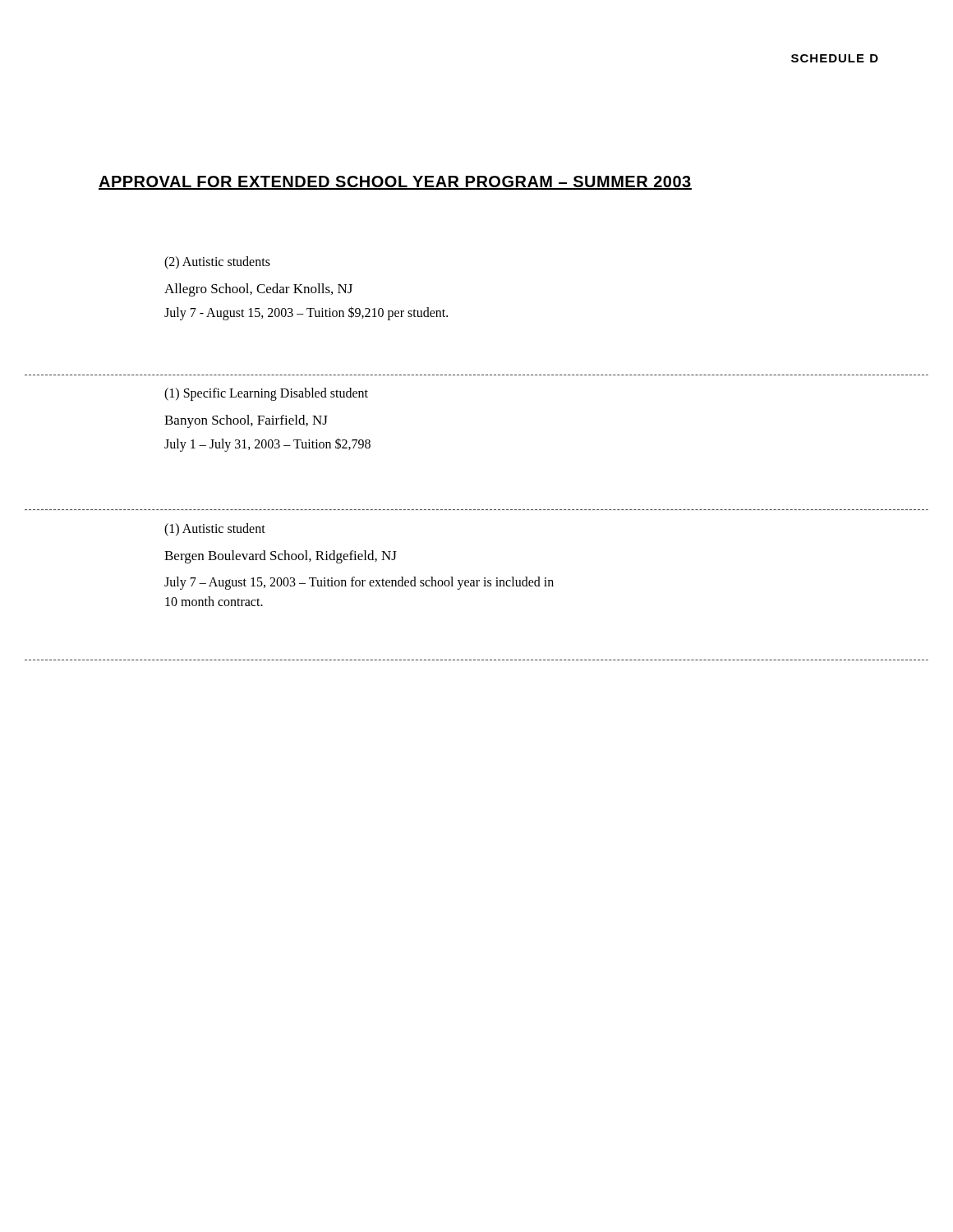953x1232 pixels.
Task: Select the list item that reads "(2) Autistic students Allegro"
Action: (x=217, y=263)
